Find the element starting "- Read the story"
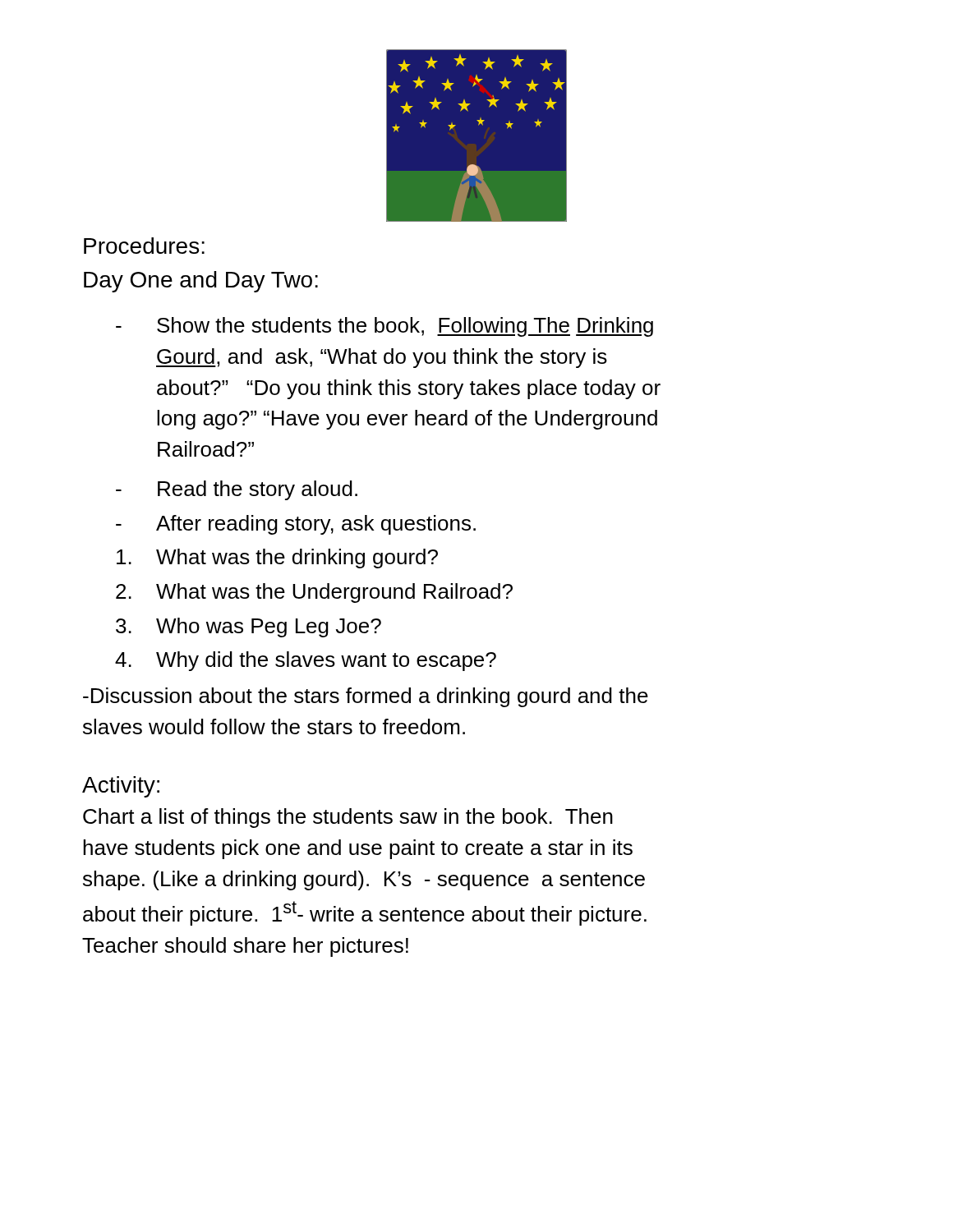 click(237, 489)
